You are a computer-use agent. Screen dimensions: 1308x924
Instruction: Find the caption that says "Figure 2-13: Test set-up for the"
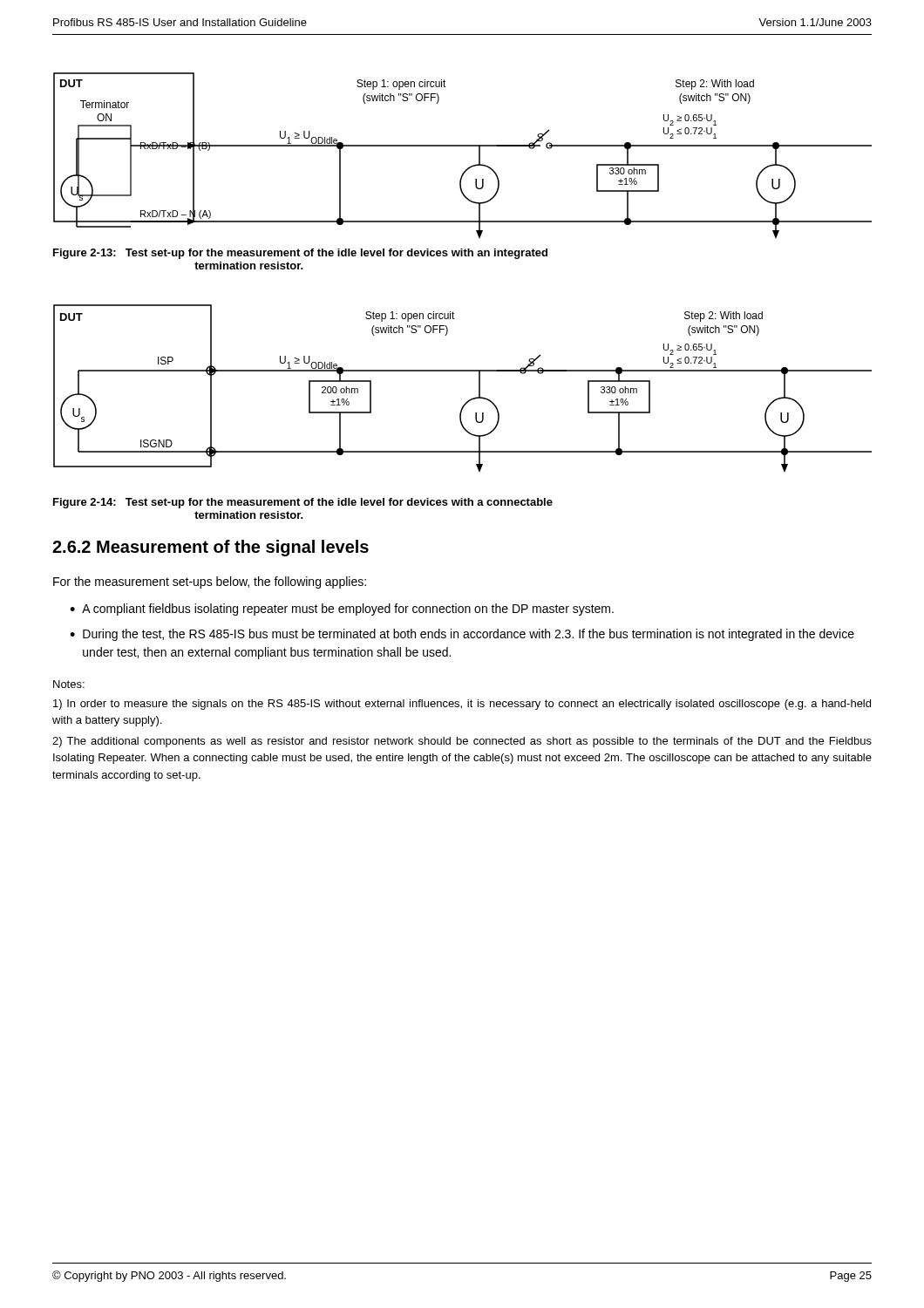point(300,259)
